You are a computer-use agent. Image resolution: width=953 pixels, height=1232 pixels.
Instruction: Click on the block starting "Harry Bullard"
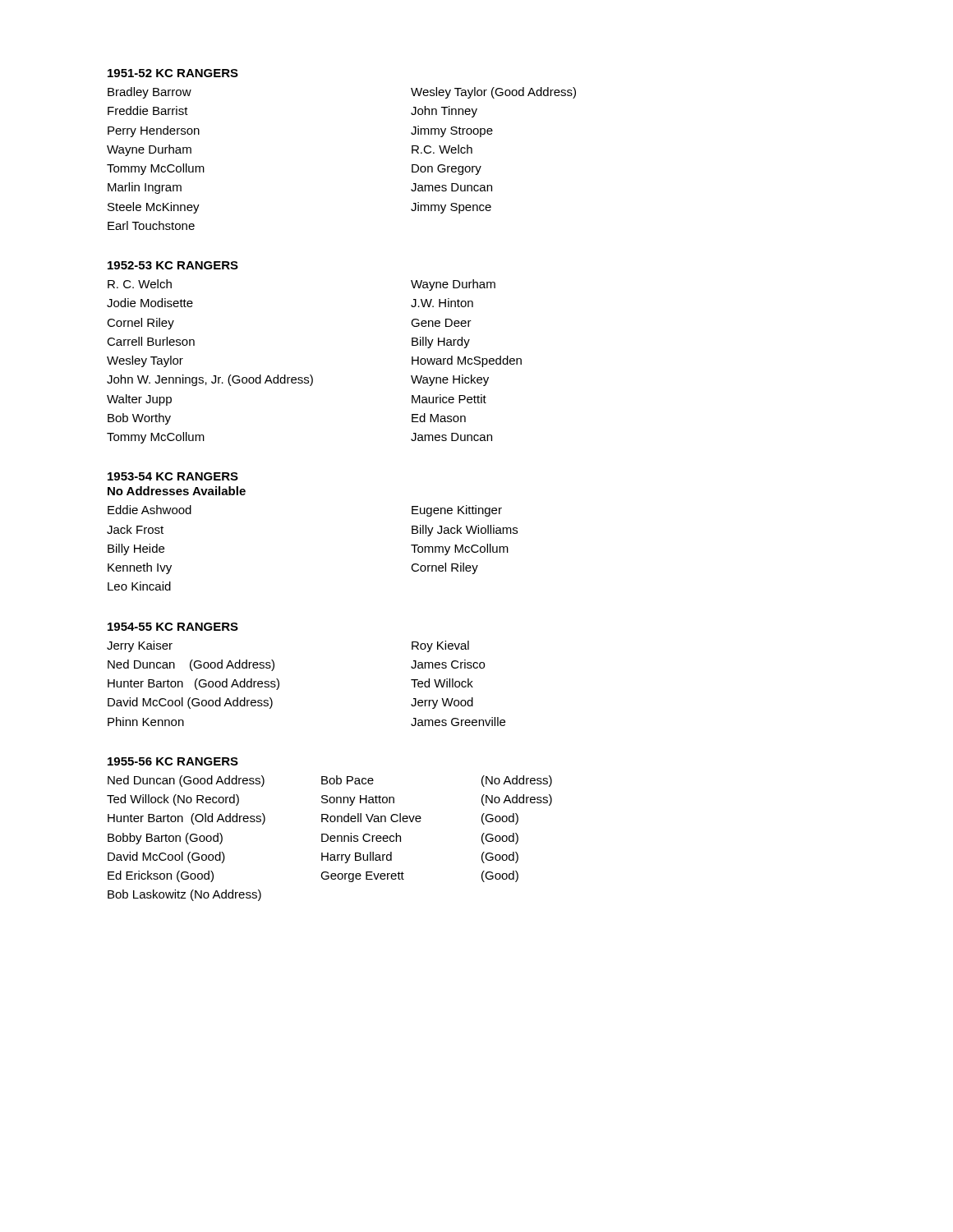pos(356,856)
